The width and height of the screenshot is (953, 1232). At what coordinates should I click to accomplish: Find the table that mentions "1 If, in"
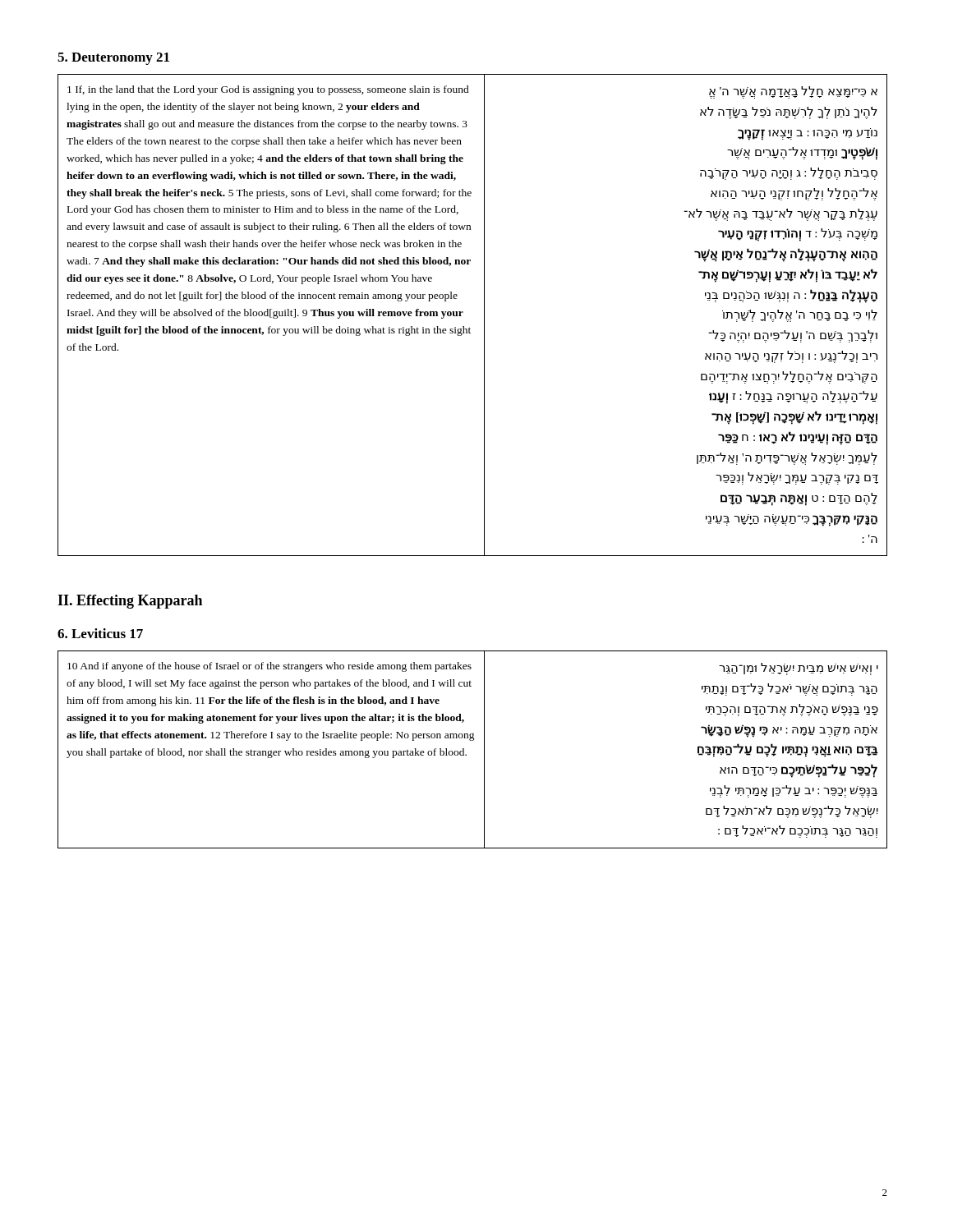click(x=476, y=315)
